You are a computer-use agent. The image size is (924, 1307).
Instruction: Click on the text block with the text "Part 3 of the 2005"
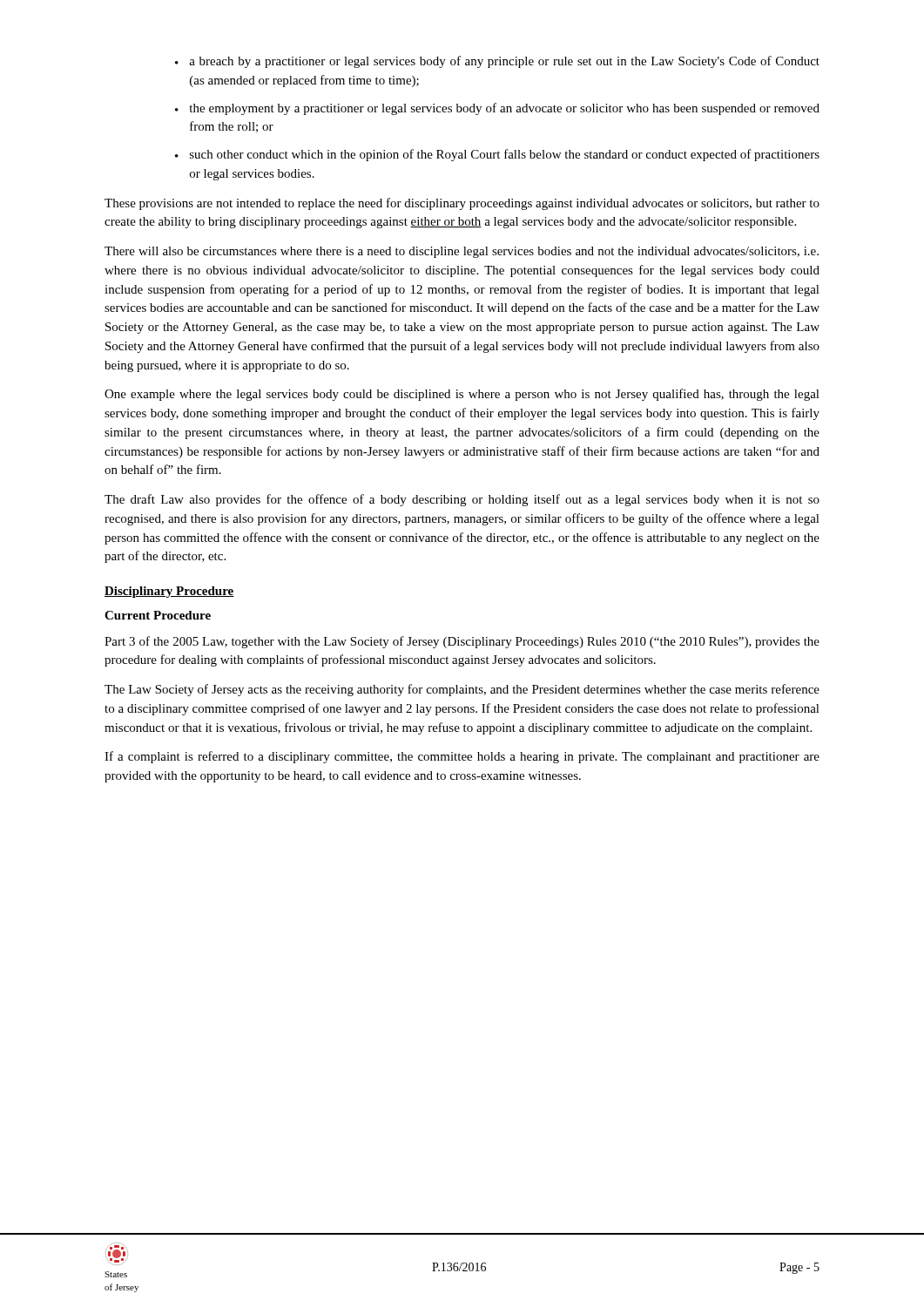[462, 650]
